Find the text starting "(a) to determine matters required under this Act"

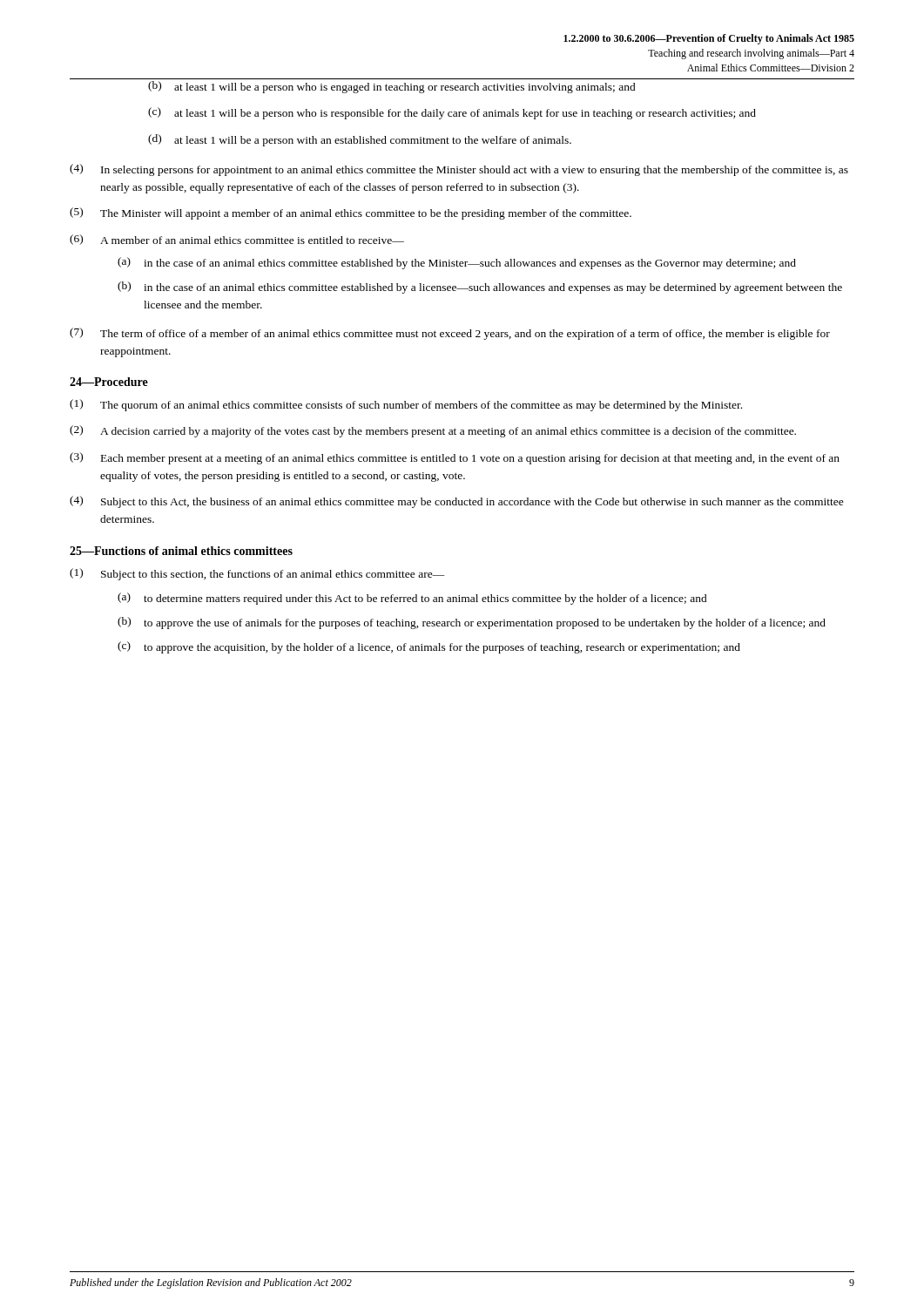(x=486, y=599)
